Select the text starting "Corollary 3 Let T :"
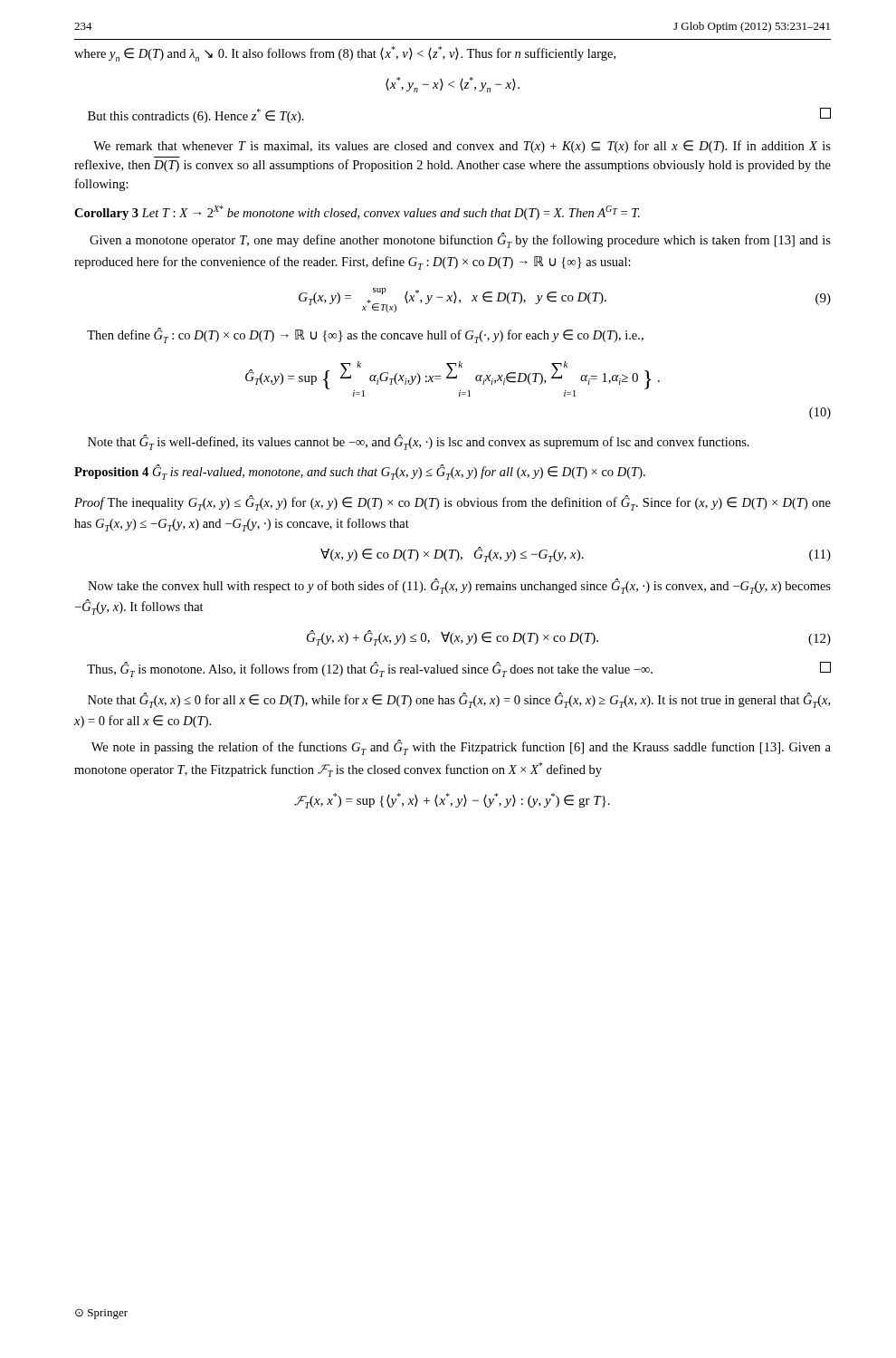The image size is (896, 1358). pos(357,211)
